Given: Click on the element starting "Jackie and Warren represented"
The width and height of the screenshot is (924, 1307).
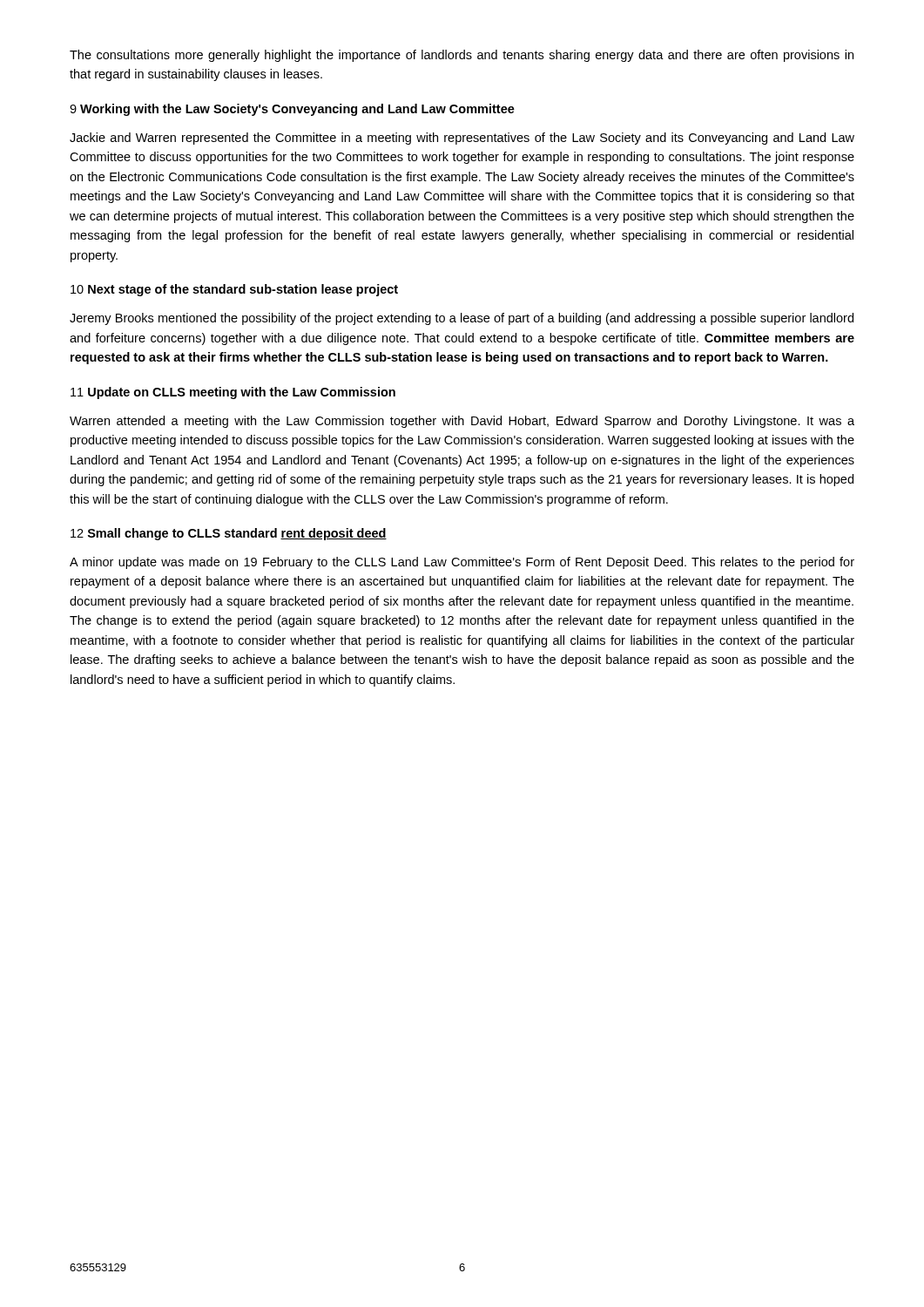Looking at the screenshot, I should pos(462,197).
